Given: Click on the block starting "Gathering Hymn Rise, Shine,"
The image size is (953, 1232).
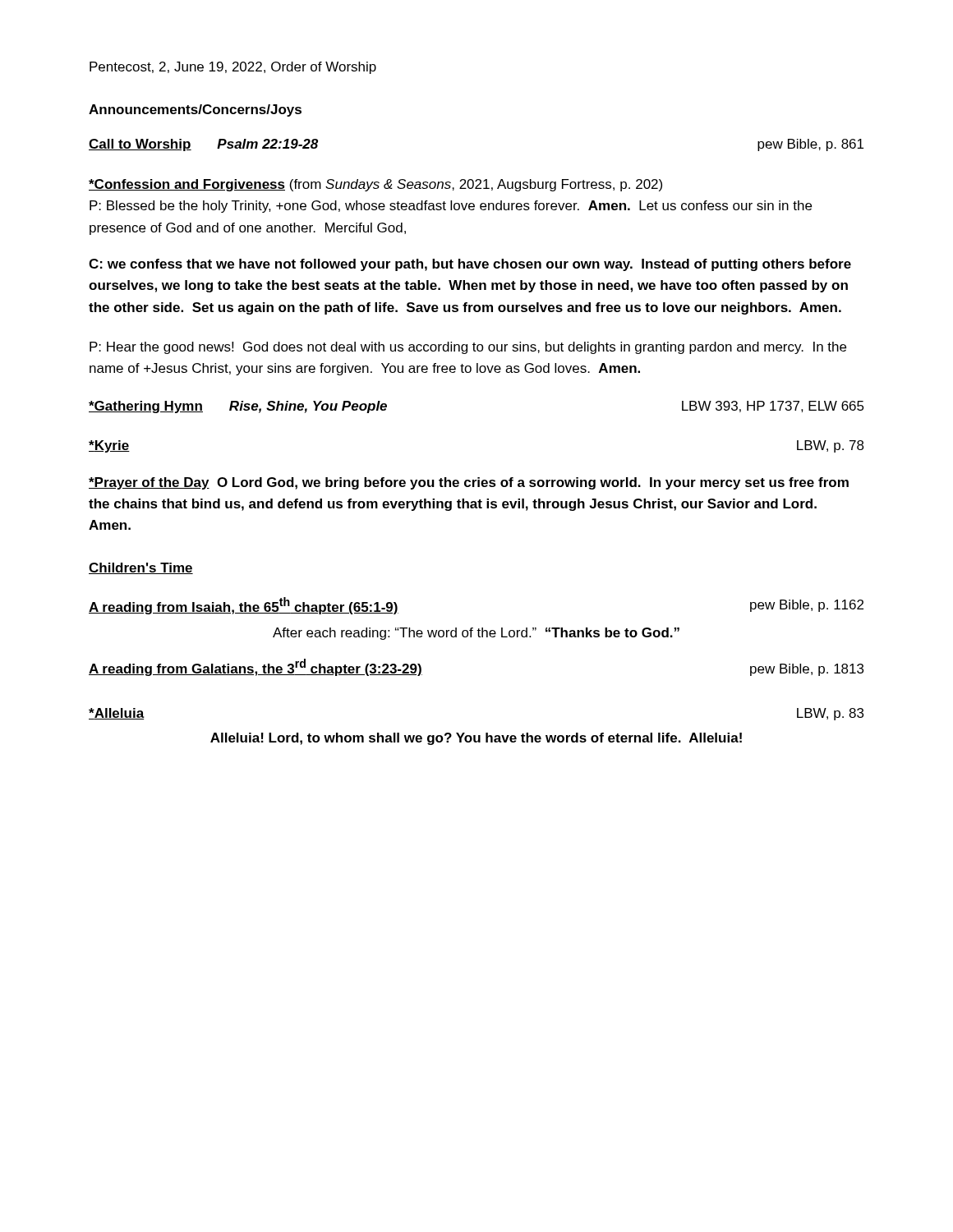Looking at the screenshot, I should pyautogui.click(x=154, y=407).
